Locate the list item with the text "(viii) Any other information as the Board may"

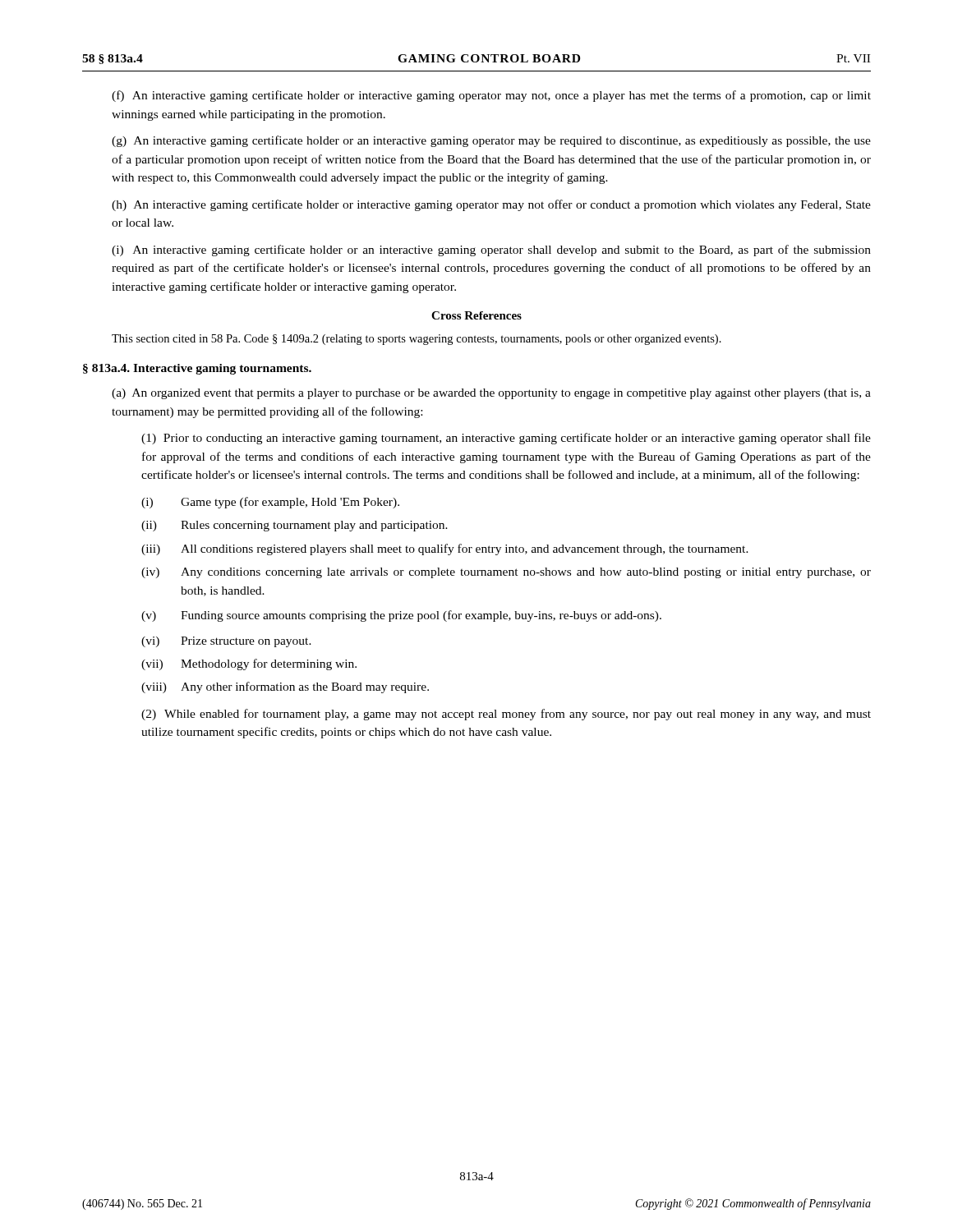pyautogui.click(x=285, y=687)
